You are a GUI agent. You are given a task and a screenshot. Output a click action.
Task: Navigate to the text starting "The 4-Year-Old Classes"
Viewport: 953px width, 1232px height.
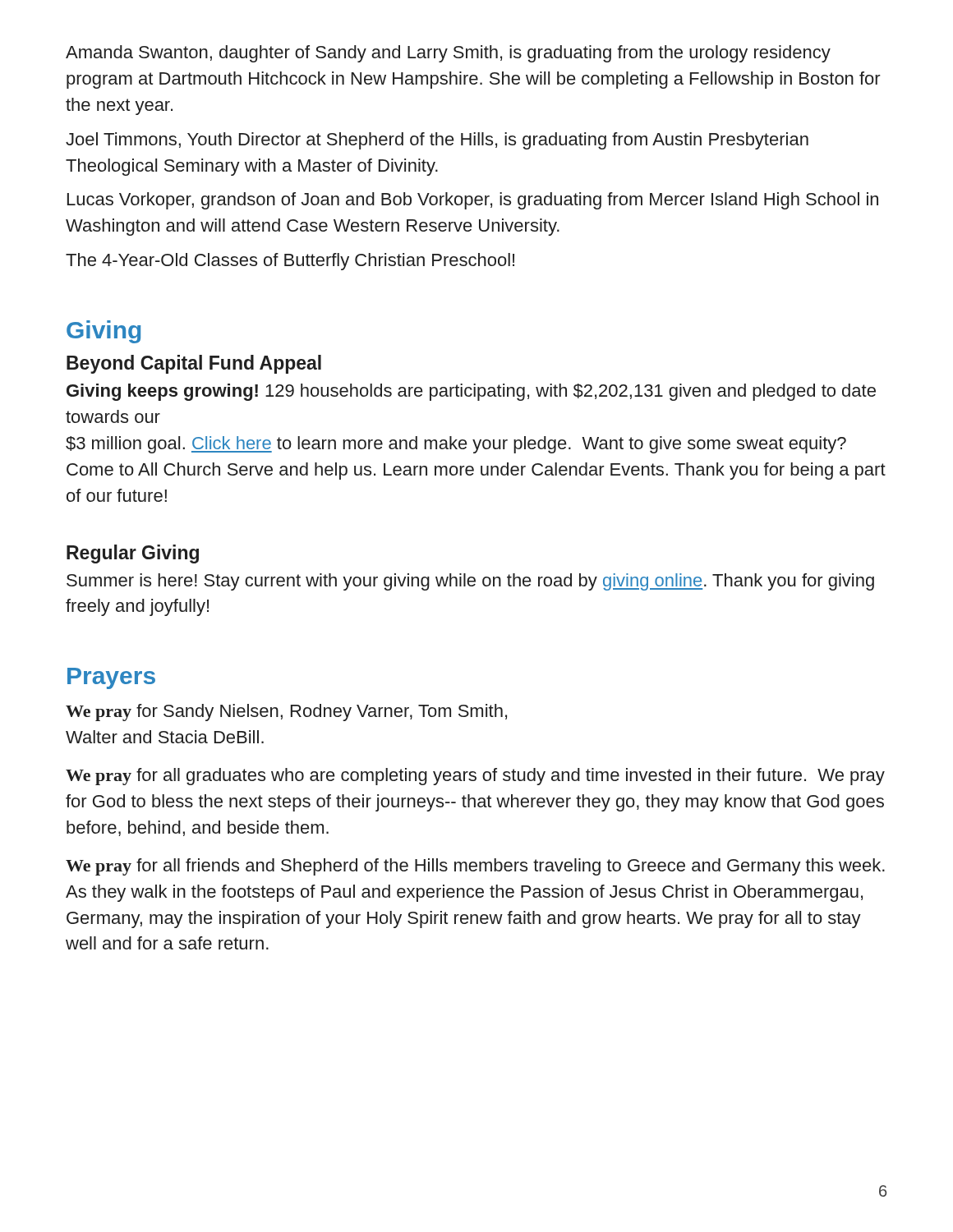pos(291,260)
